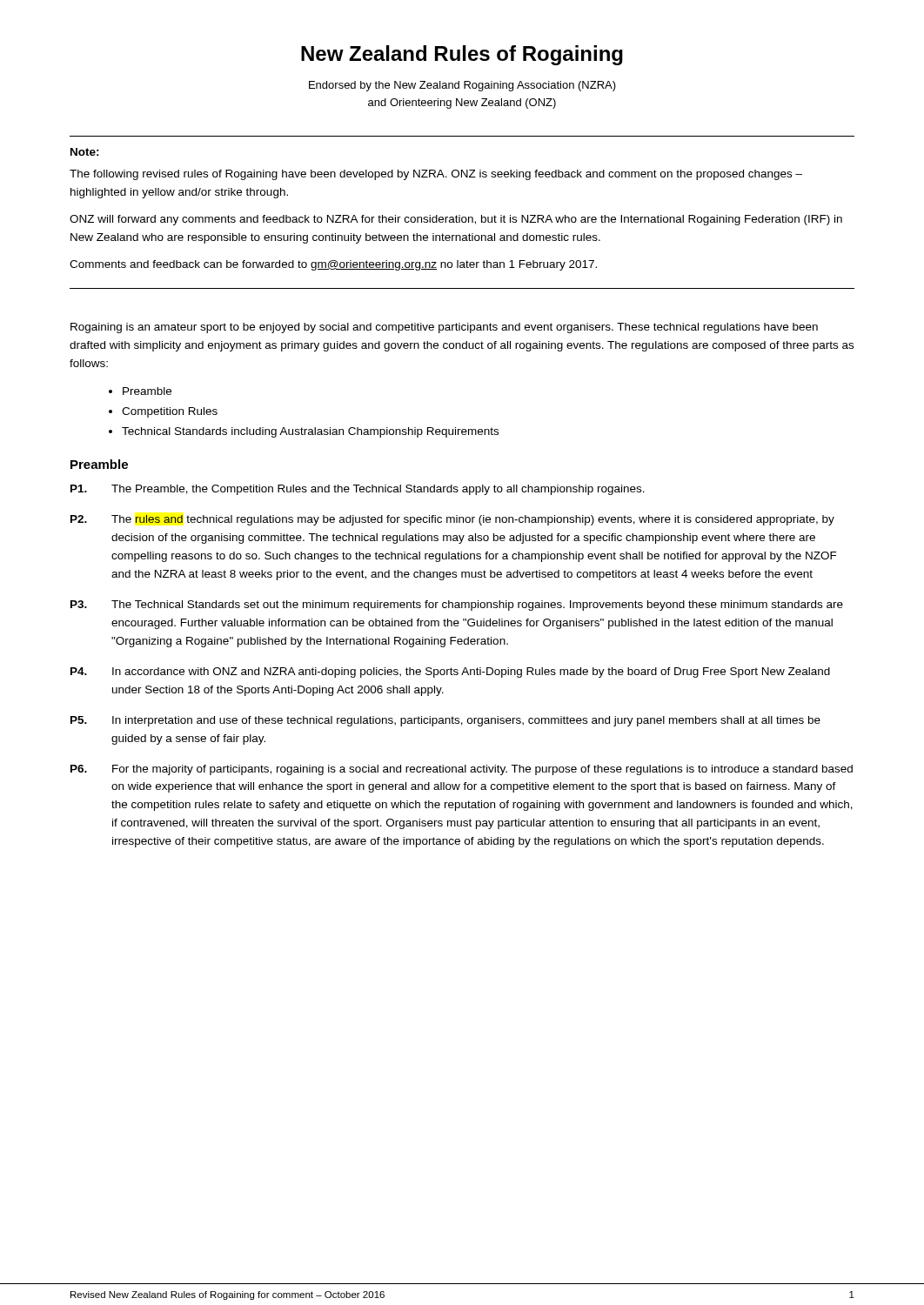Find the text block that reads "Rogaining is an amateur sport to be enjoyed"
Screen dimensions: 1305x924
tap(462, 345)
